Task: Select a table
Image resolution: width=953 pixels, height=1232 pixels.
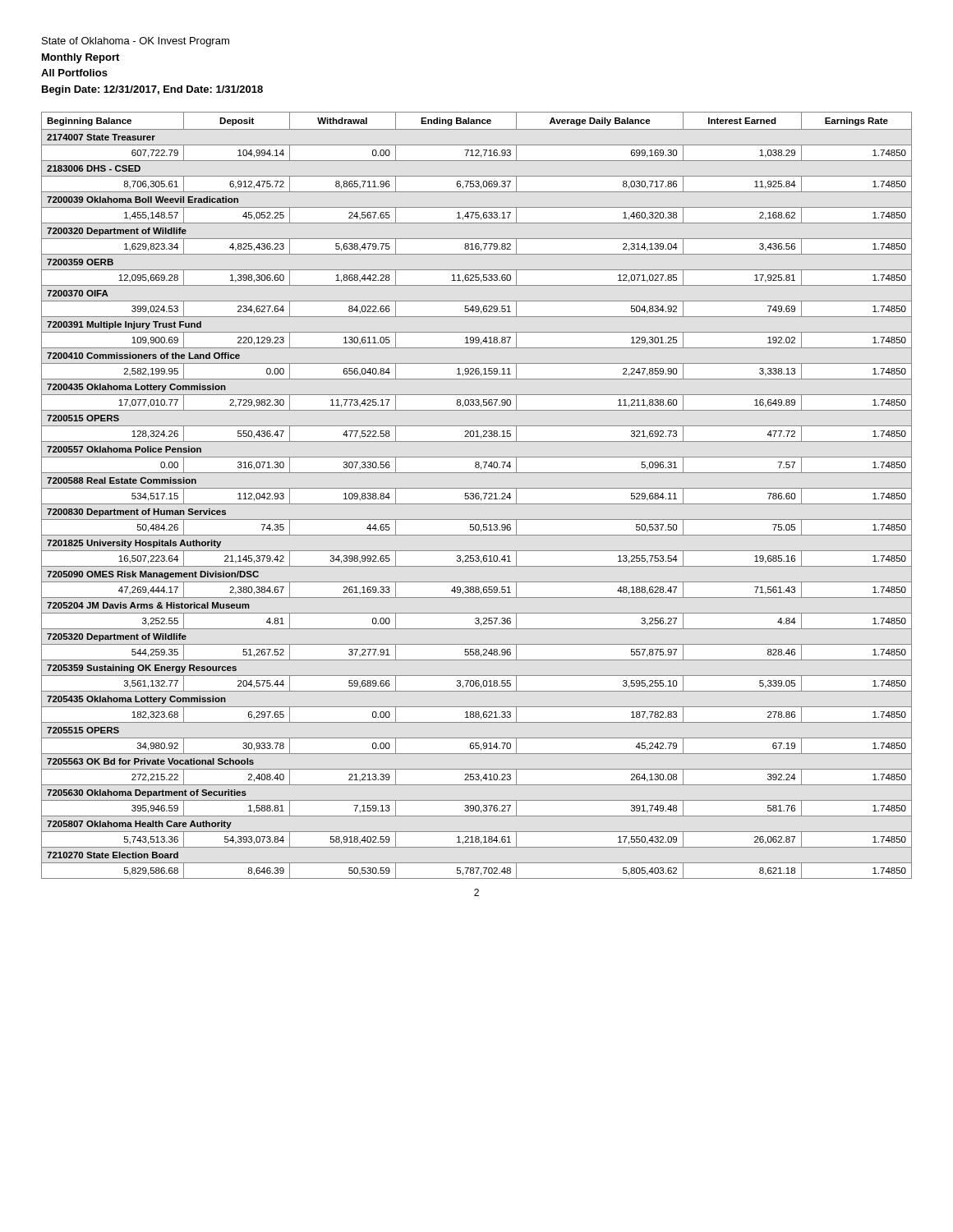Action: (476, 495)
